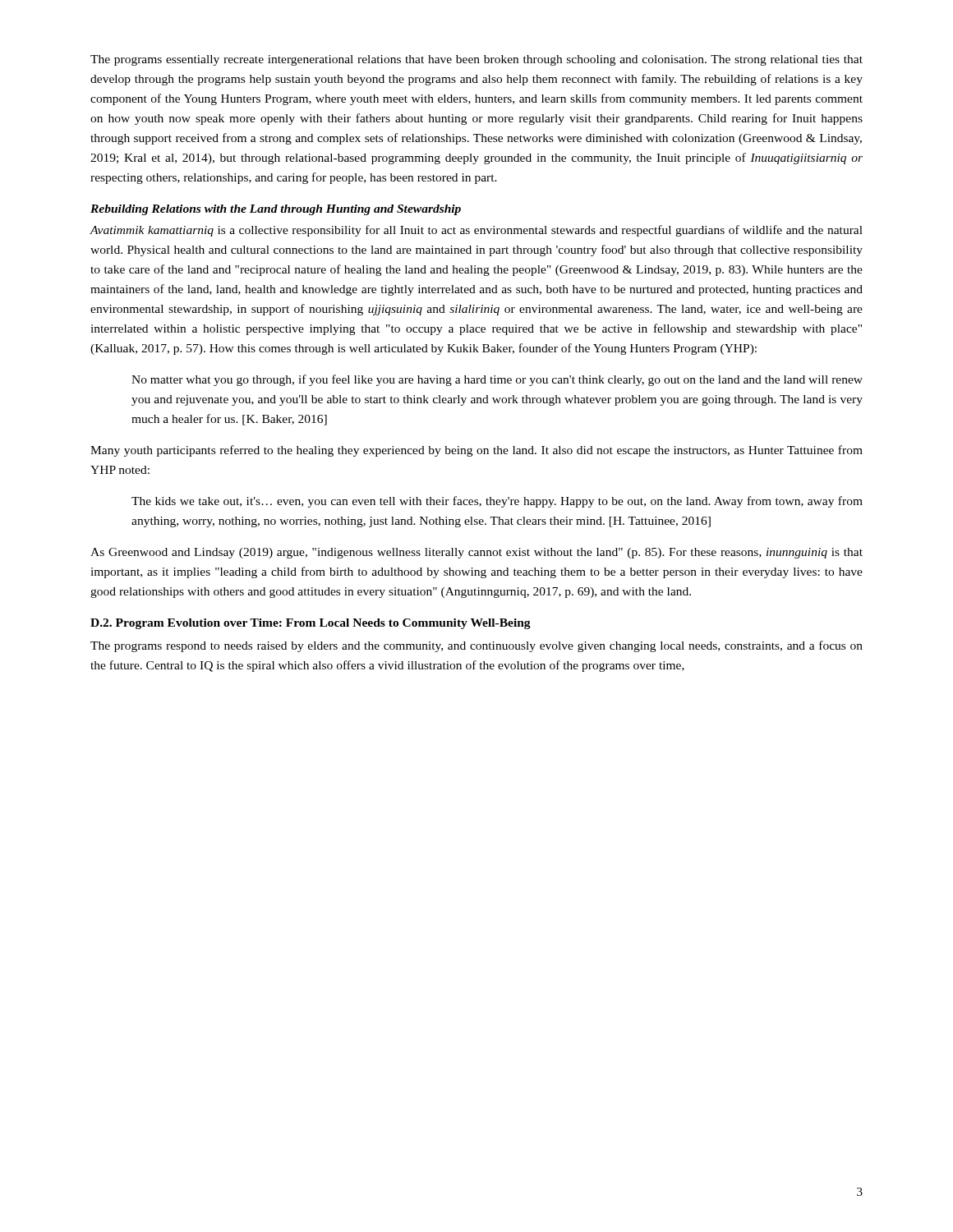Point to the block starting "As Greenwood and Lindsay (2019) argue, "indigenous wellness"
Image resolution: width=953 pixels, height=1232 pixels.
[476, 572]
